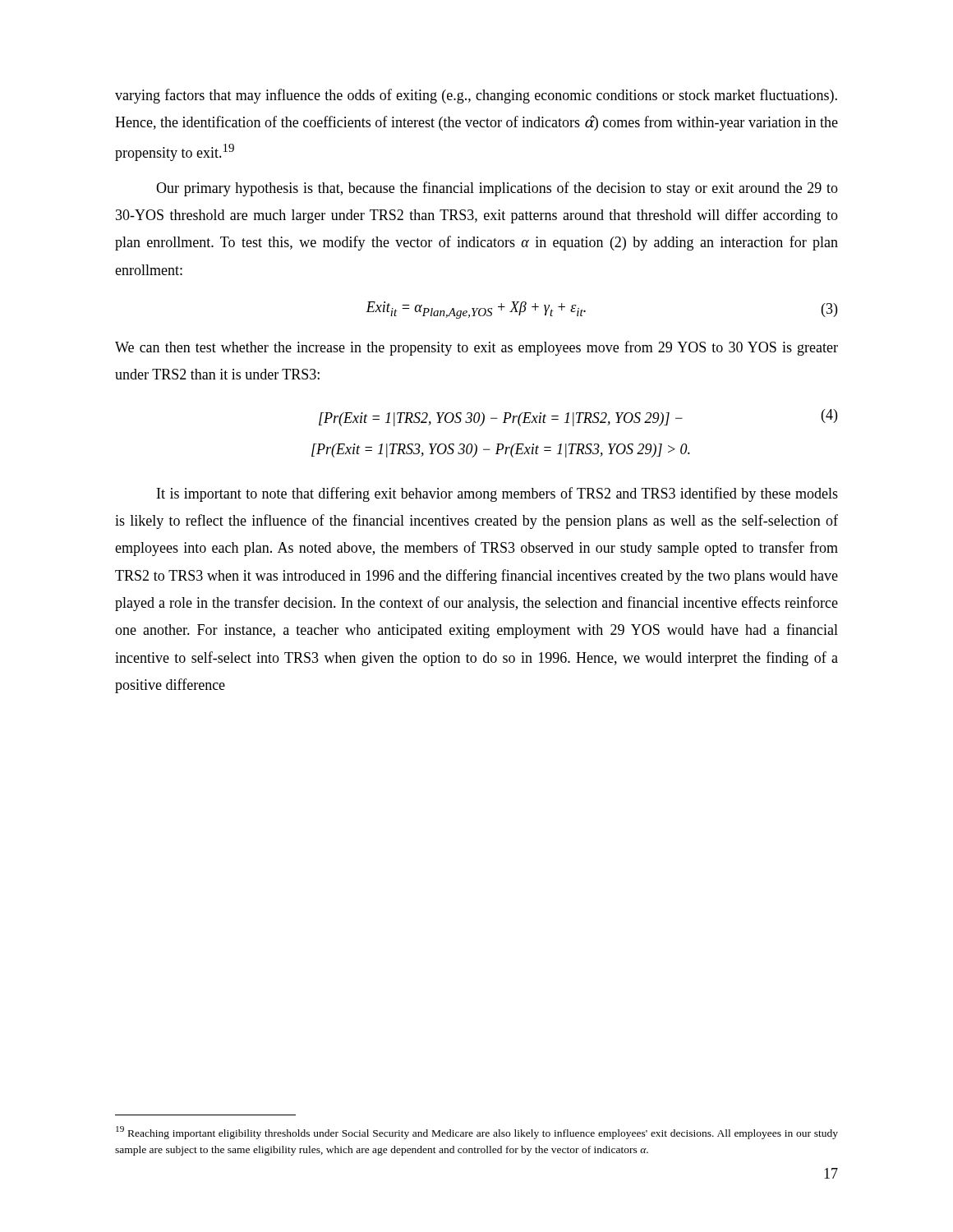Point to the text block starting "Exitit = αPlan,Age,YOS + Xβ + γt"

pos(476,309)
